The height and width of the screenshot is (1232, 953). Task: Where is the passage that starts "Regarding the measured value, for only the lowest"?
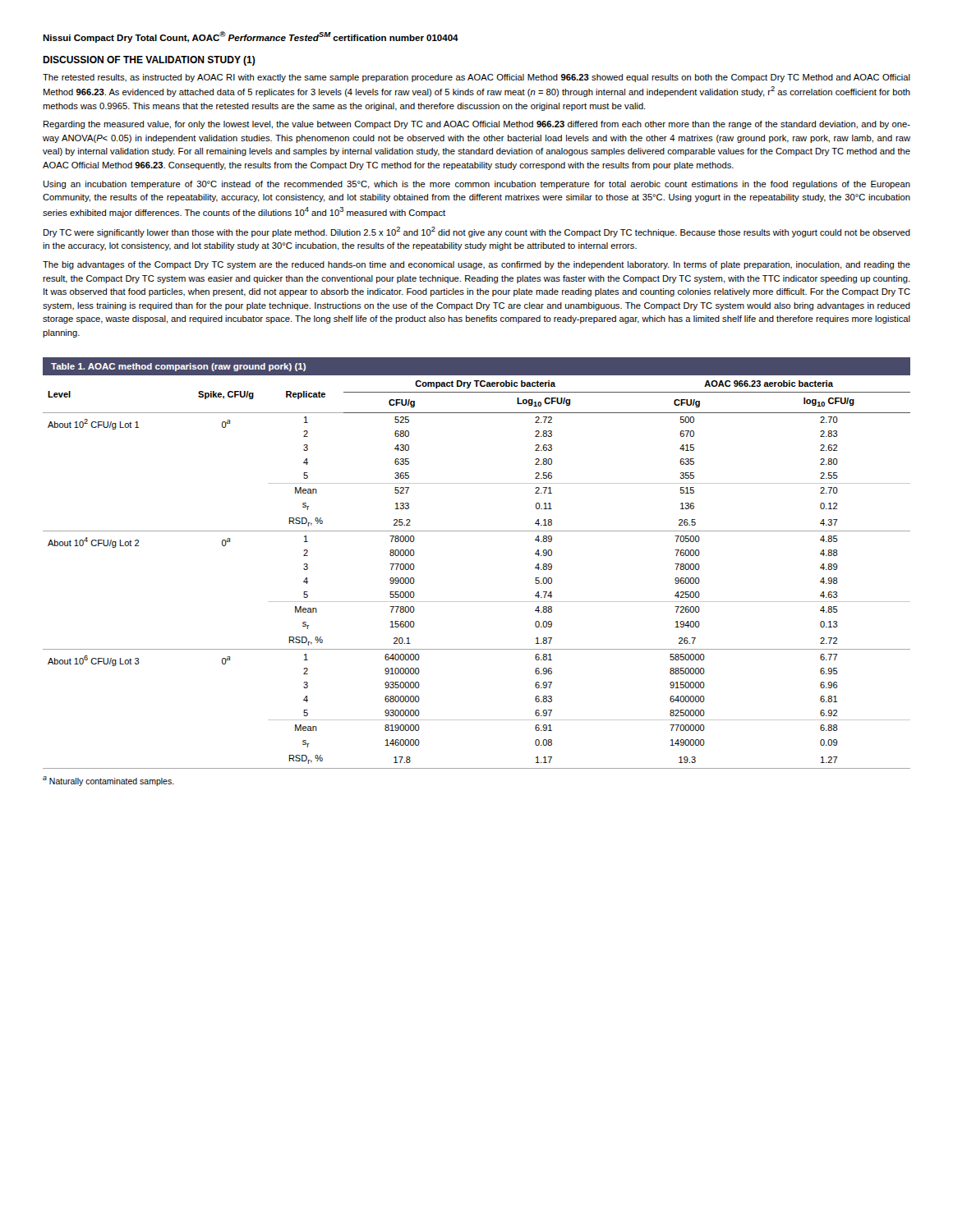pyautogui.click(x=476, y=145)
